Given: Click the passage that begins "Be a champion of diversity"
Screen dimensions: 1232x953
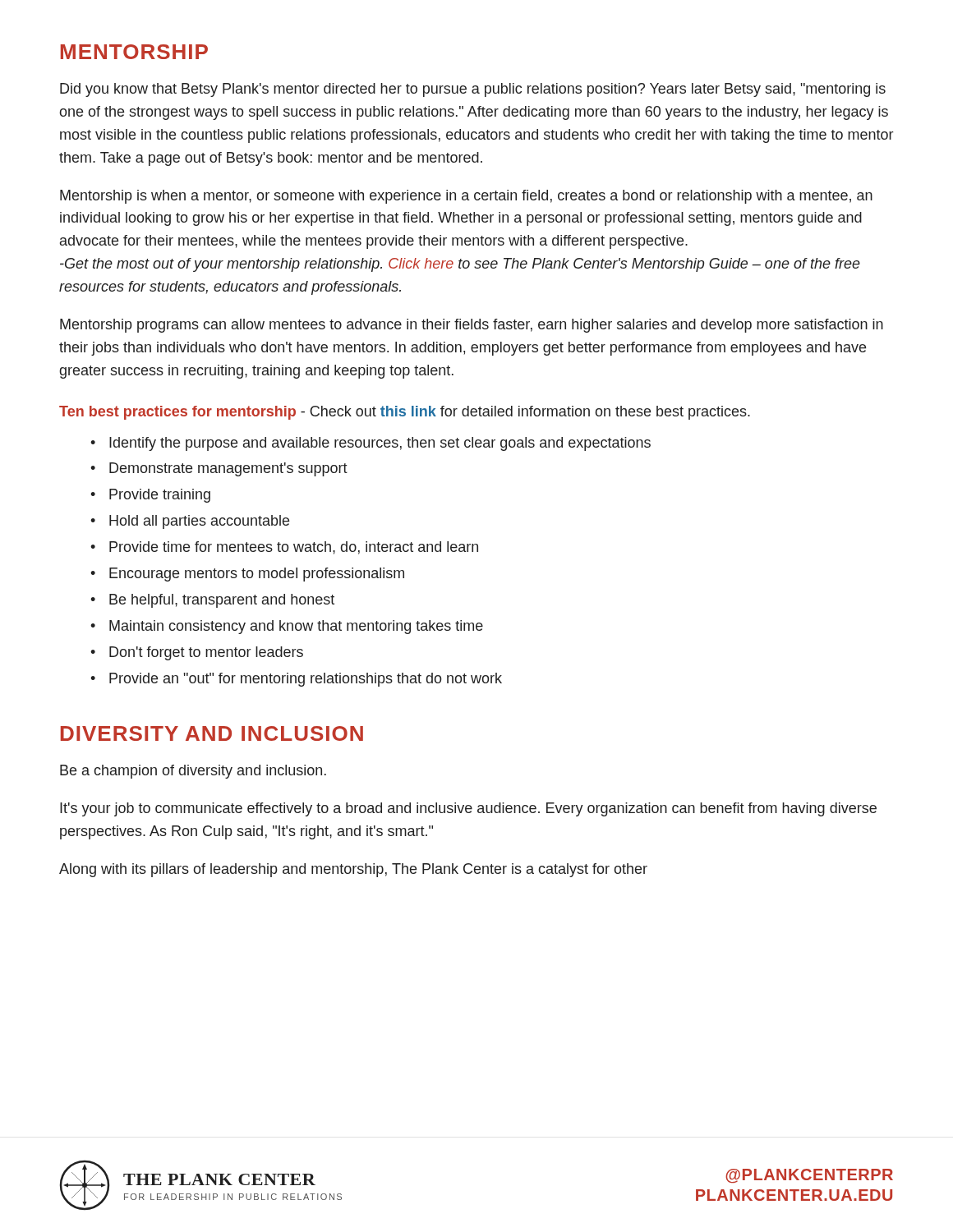Looking at the screenshot, I should (x=193, y=771).
